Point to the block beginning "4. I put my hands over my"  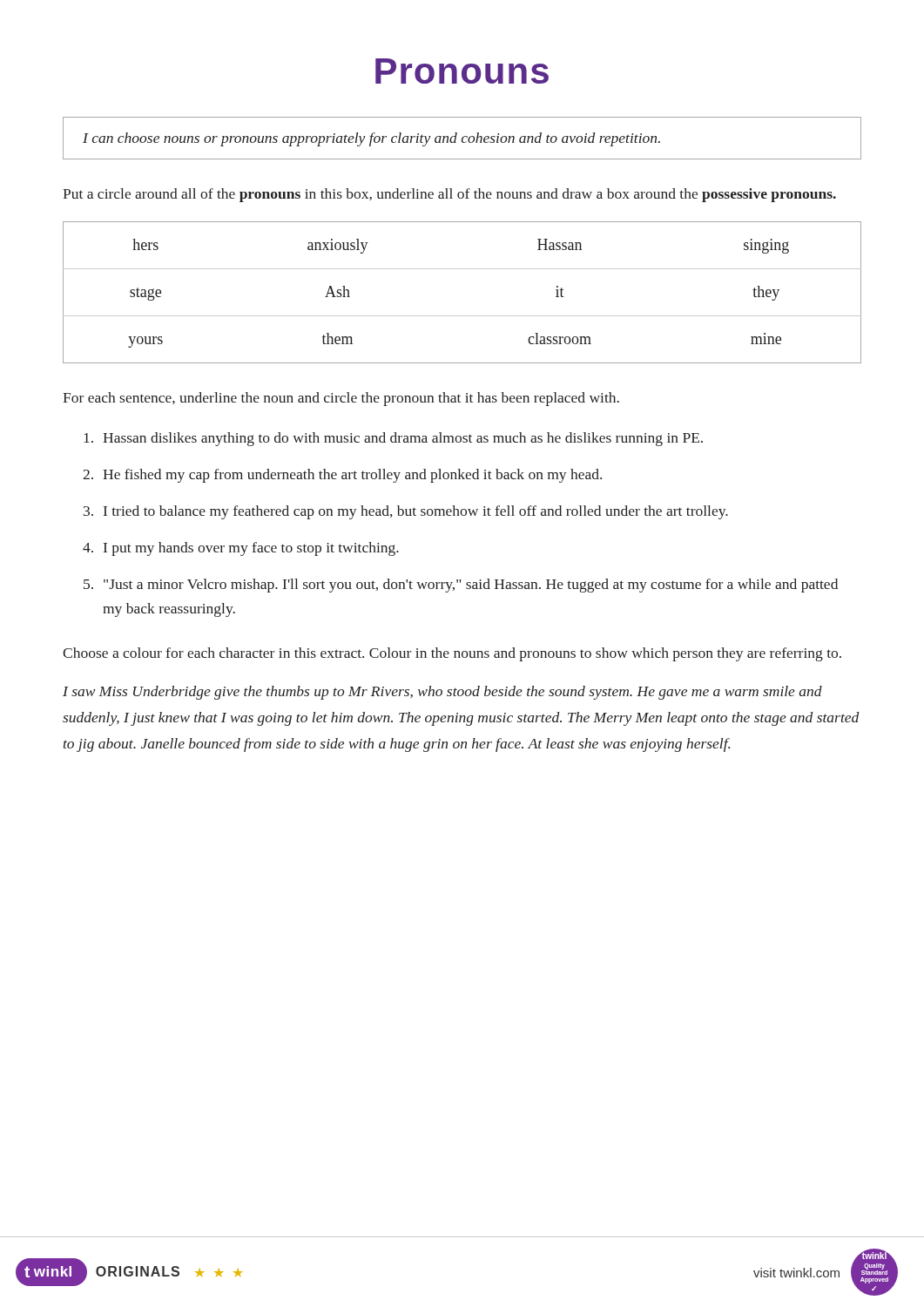click(x=241, y=549)
